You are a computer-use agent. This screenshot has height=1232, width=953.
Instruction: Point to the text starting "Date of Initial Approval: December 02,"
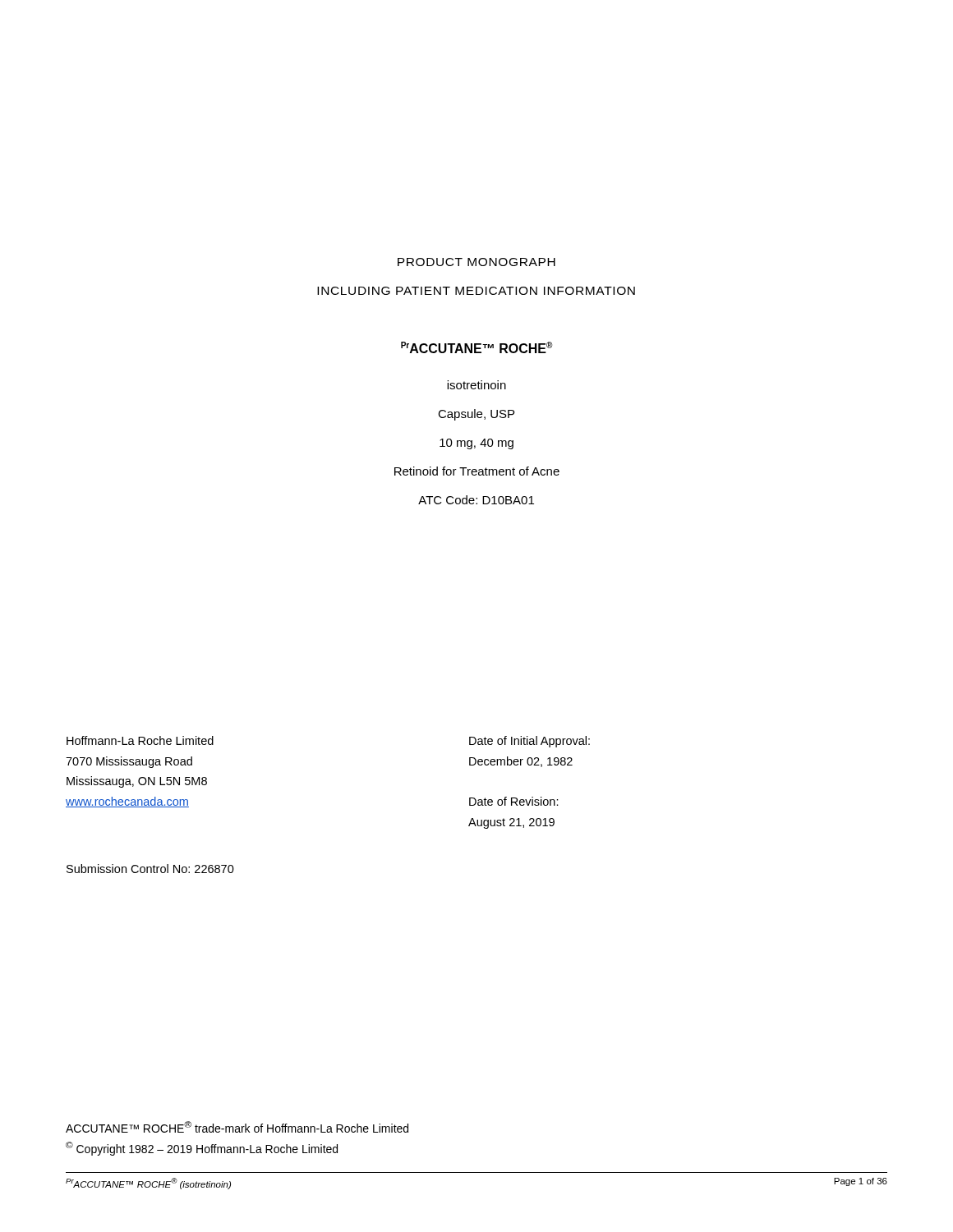pyautogui.click(x=529, y=742)
